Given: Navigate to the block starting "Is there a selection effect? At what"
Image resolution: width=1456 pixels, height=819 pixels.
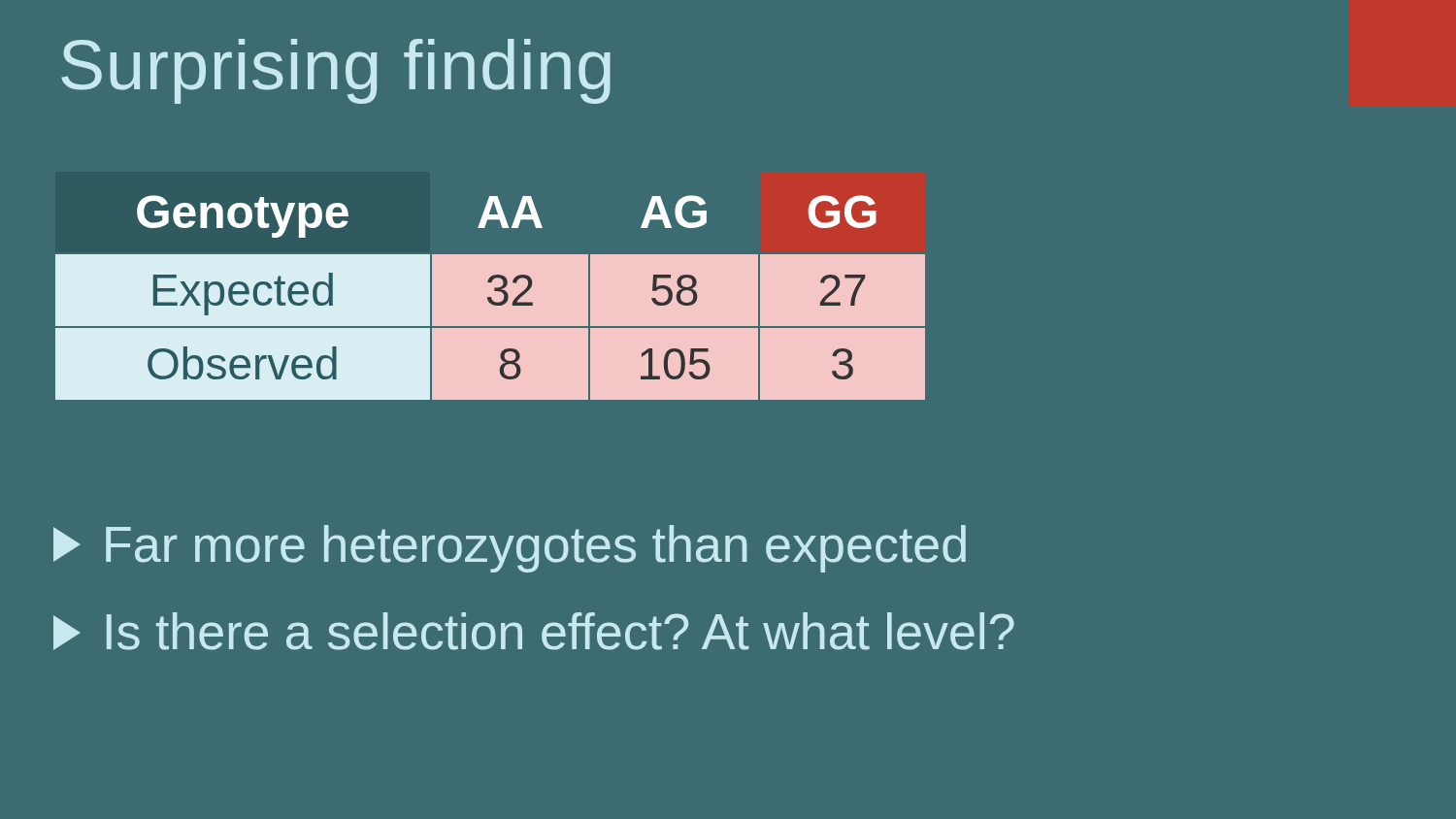Looking at the screenshot, I should pyautogui.click(x=535, y=632).
